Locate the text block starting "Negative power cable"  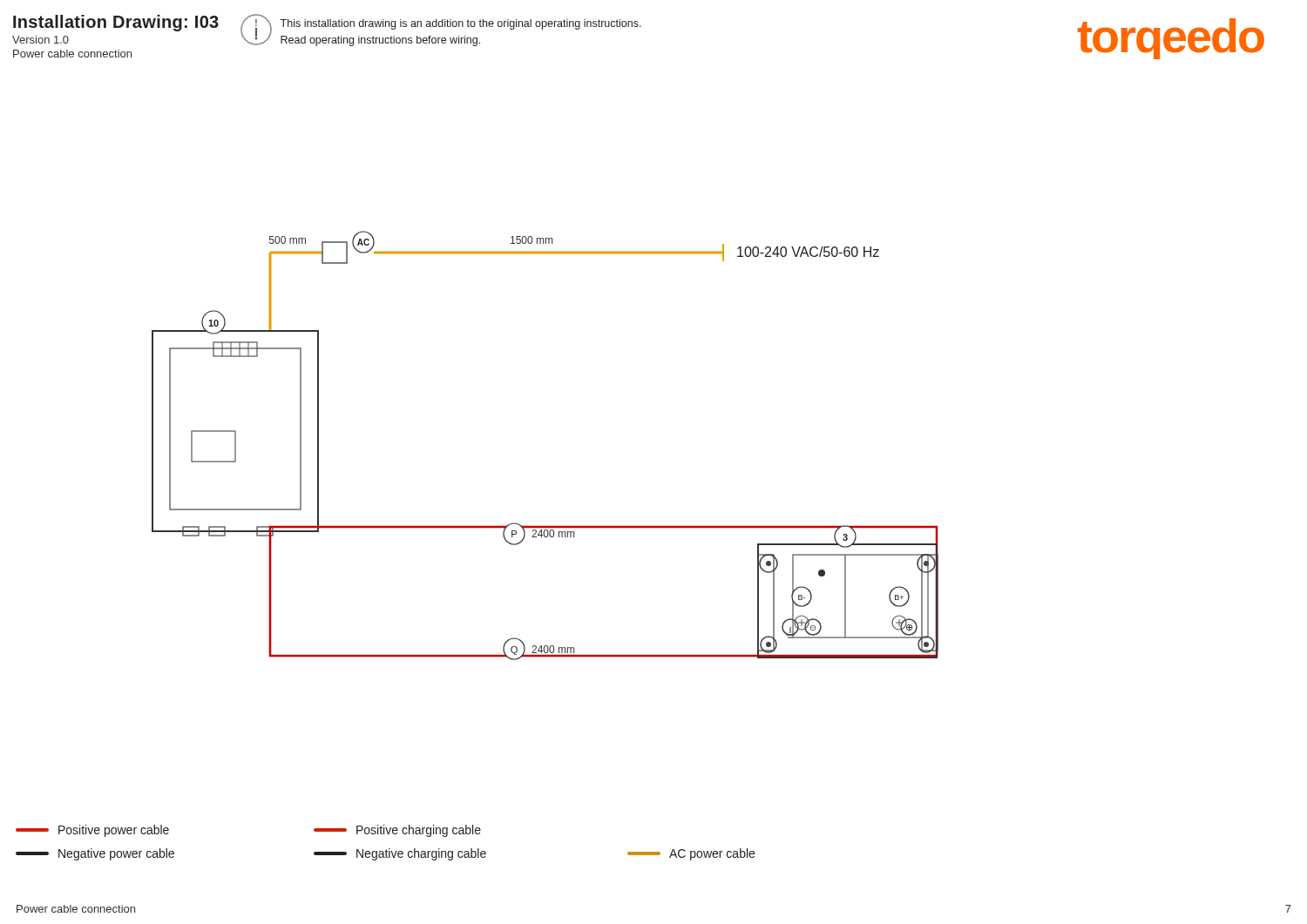[x=95, y=853]
